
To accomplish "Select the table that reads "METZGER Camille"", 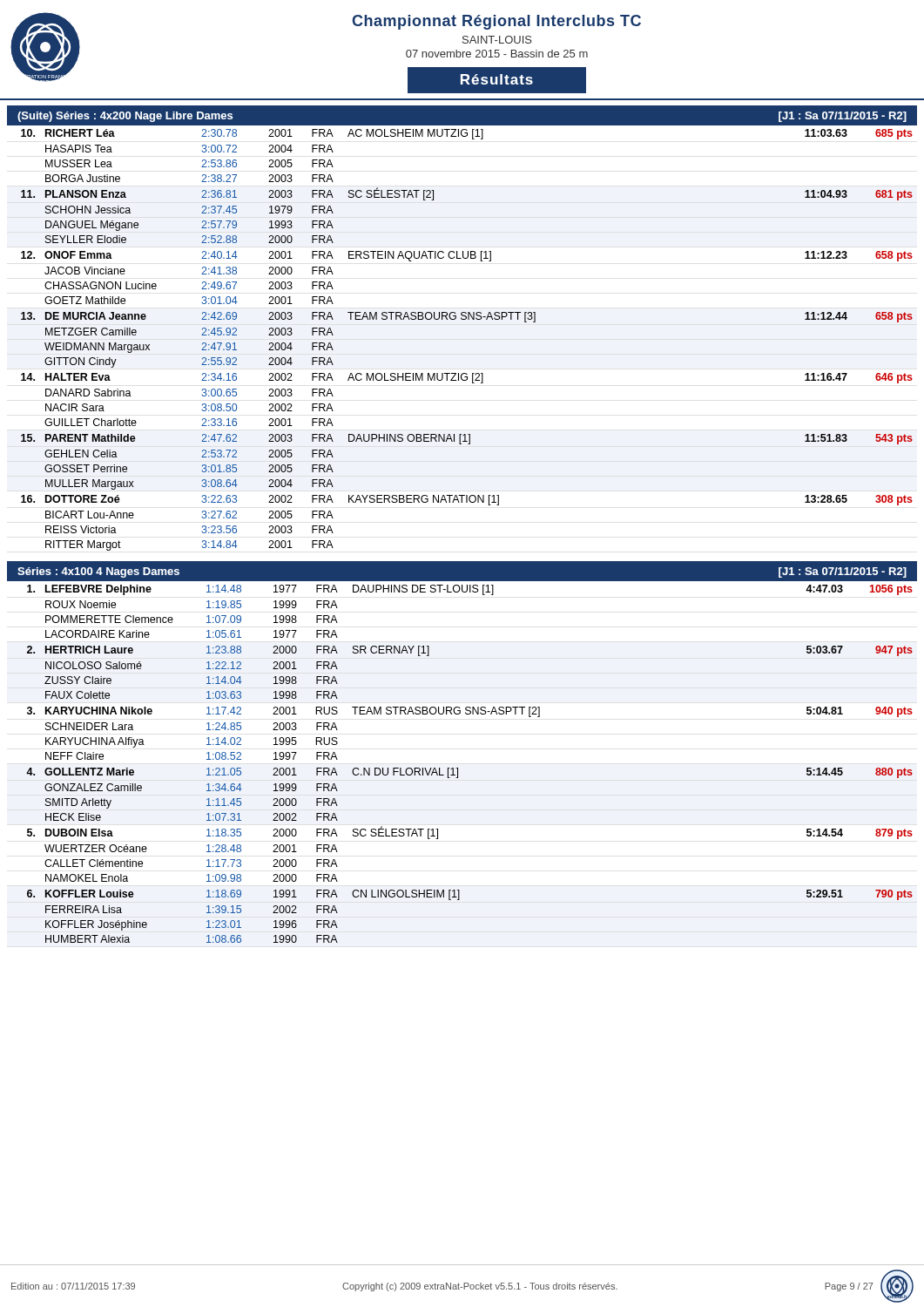I will (462, 339).
